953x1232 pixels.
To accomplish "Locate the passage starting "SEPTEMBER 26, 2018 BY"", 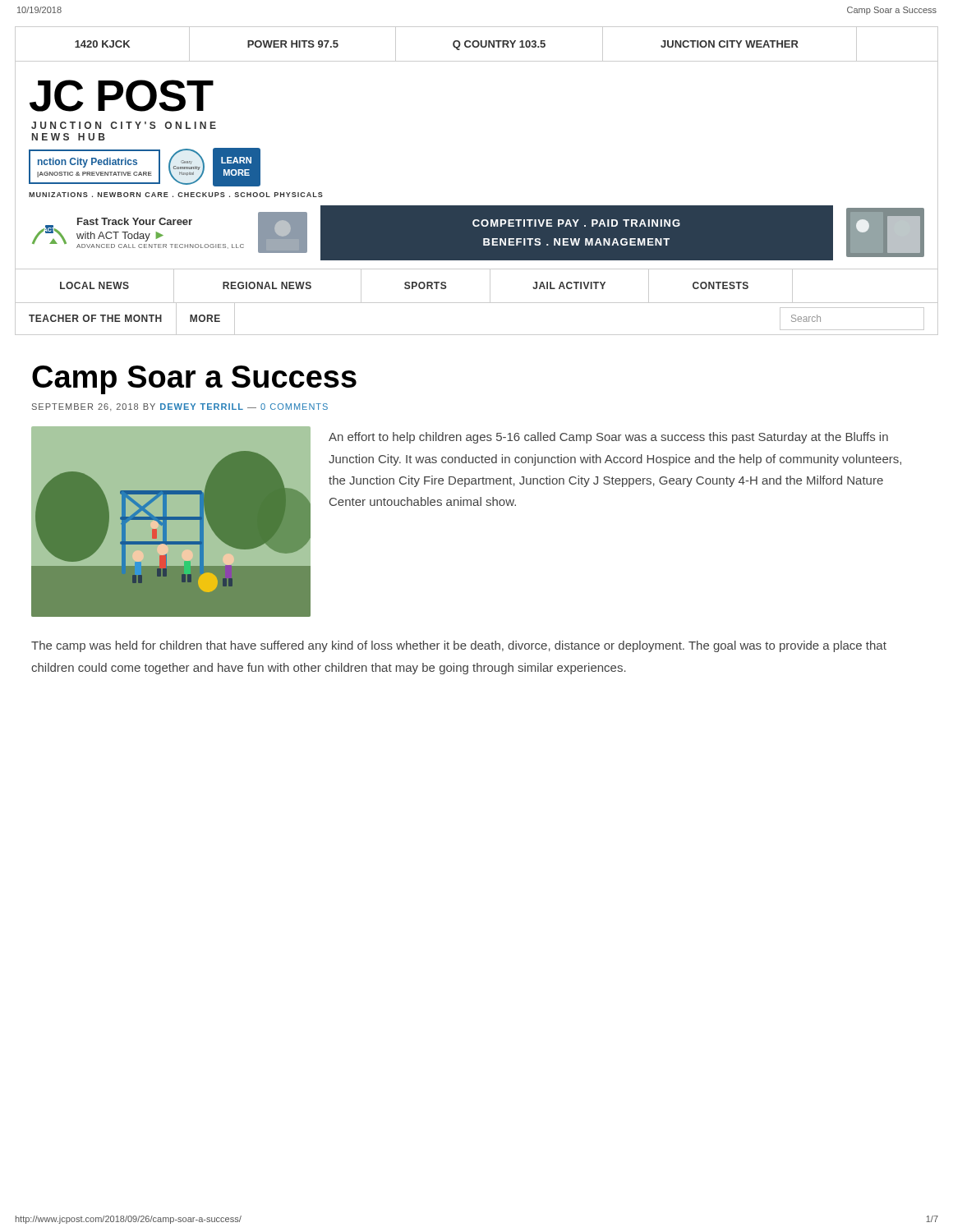I will [180, 407].
